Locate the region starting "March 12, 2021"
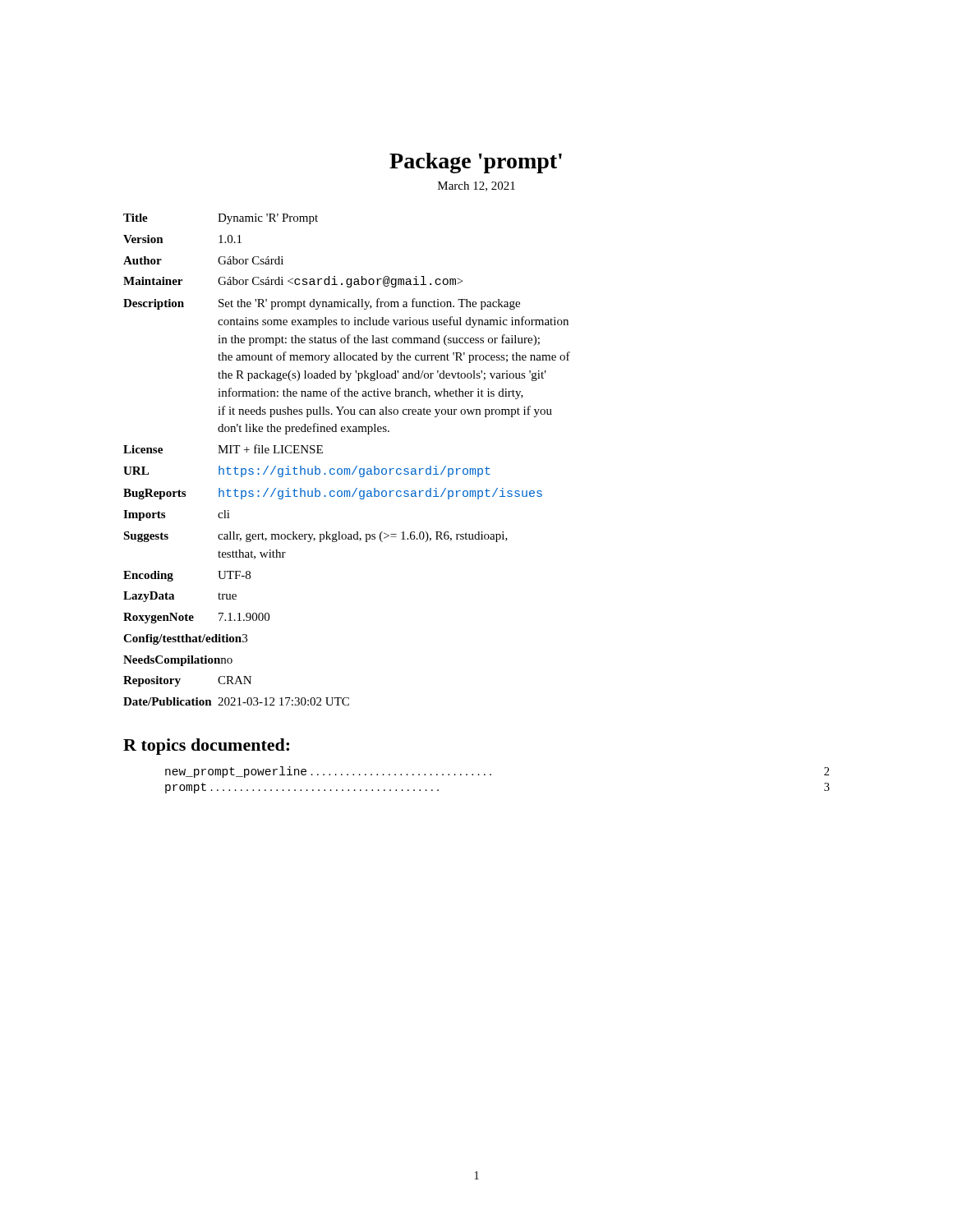This screenshot has height=1232, width=953. click(x=476, y=186)
